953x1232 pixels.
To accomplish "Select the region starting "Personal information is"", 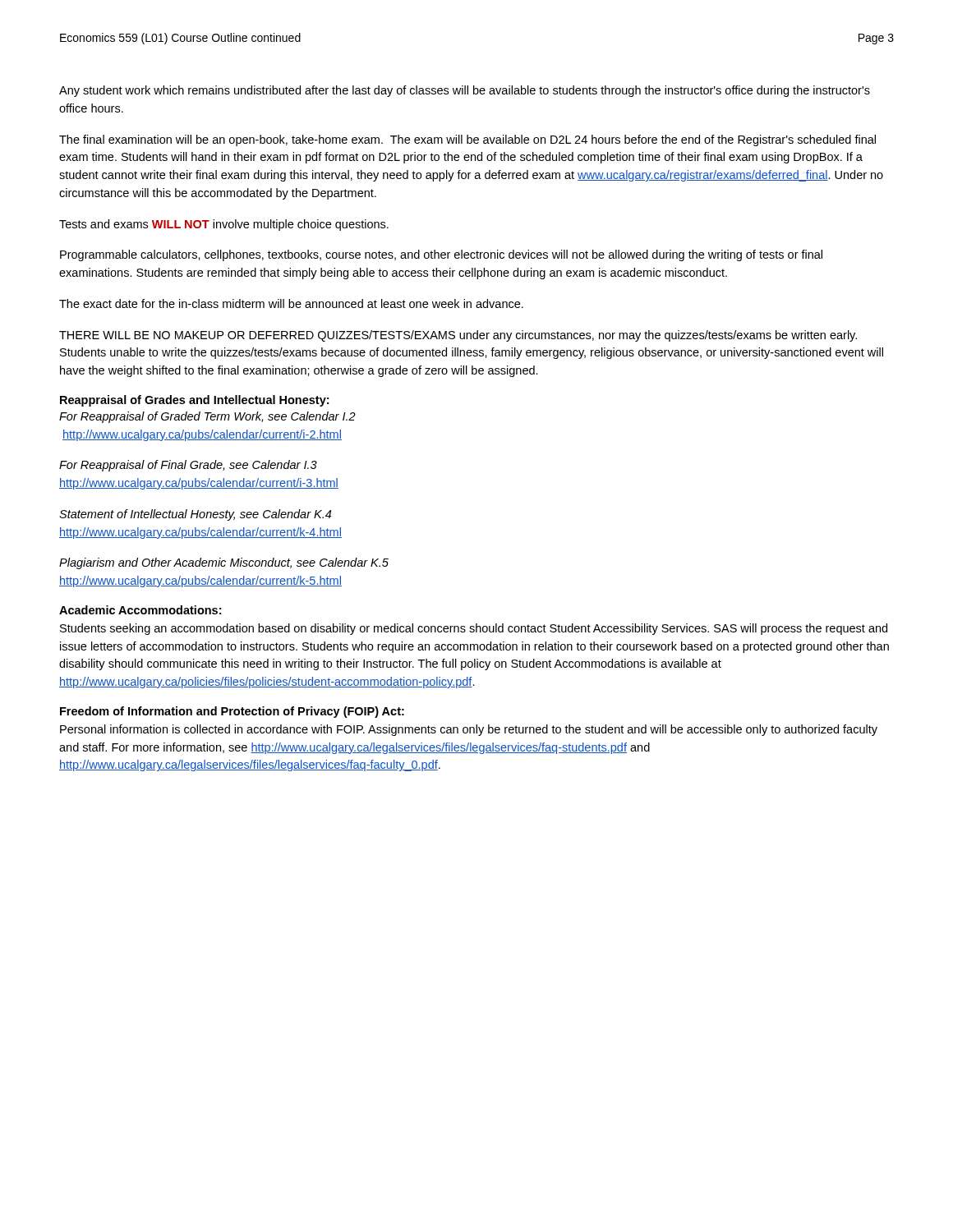I will [468, 747].
